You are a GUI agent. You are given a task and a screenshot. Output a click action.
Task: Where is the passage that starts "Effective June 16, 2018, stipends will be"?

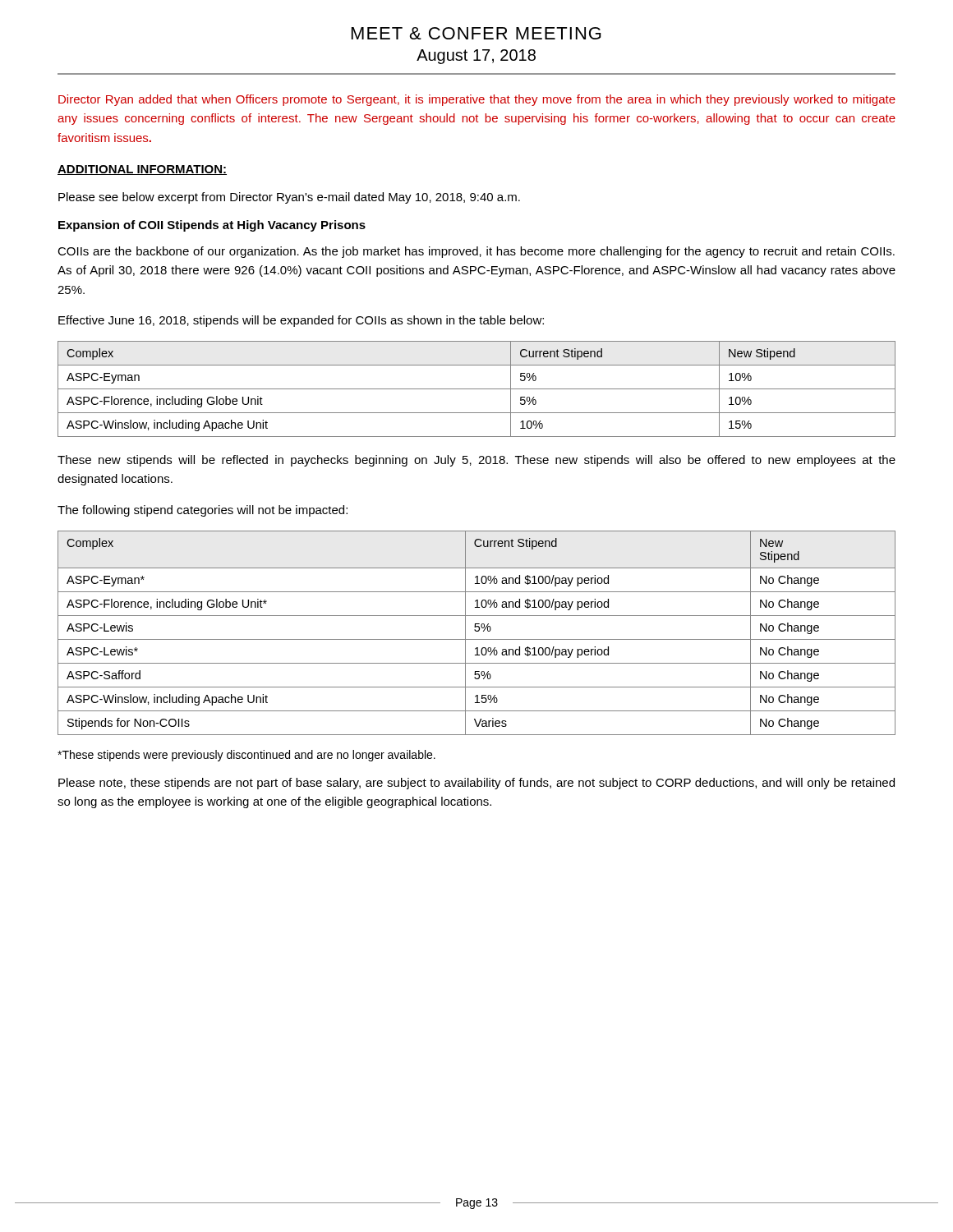coord(301,320)
